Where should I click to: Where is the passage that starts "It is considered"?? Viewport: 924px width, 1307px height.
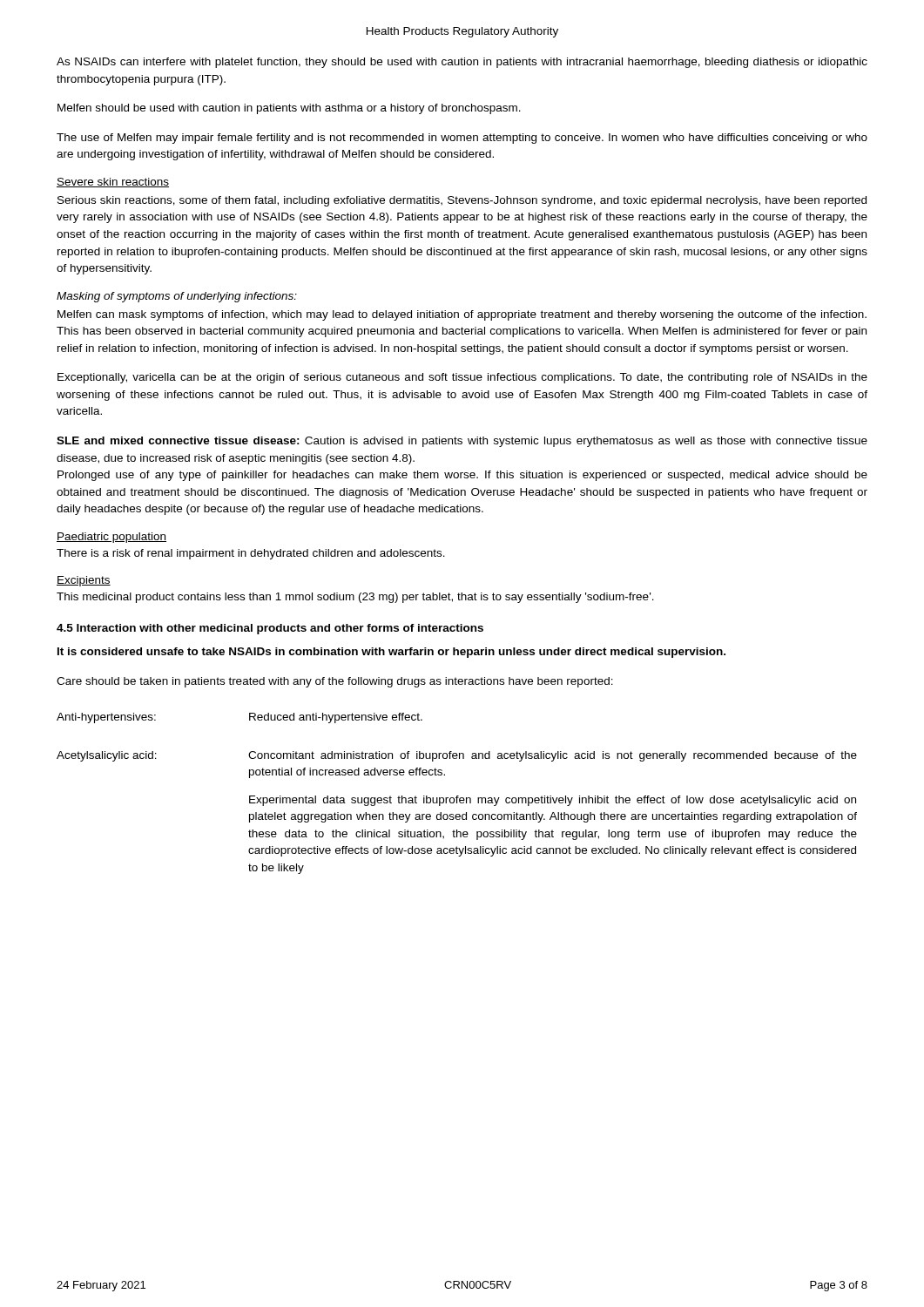391,651
